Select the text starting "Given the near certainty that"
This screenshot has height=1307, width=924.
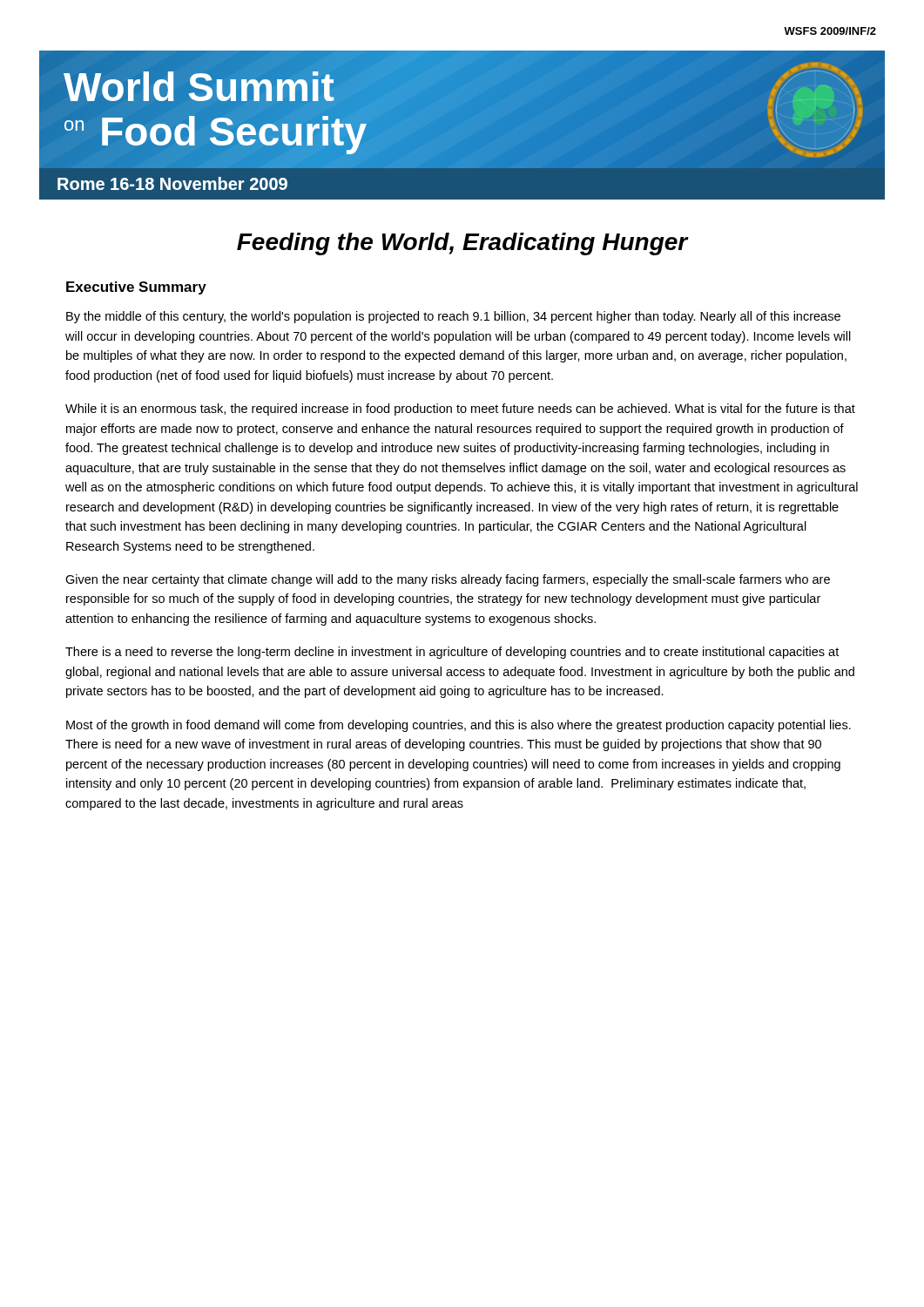pyautogui.click(x=448, y=599)
